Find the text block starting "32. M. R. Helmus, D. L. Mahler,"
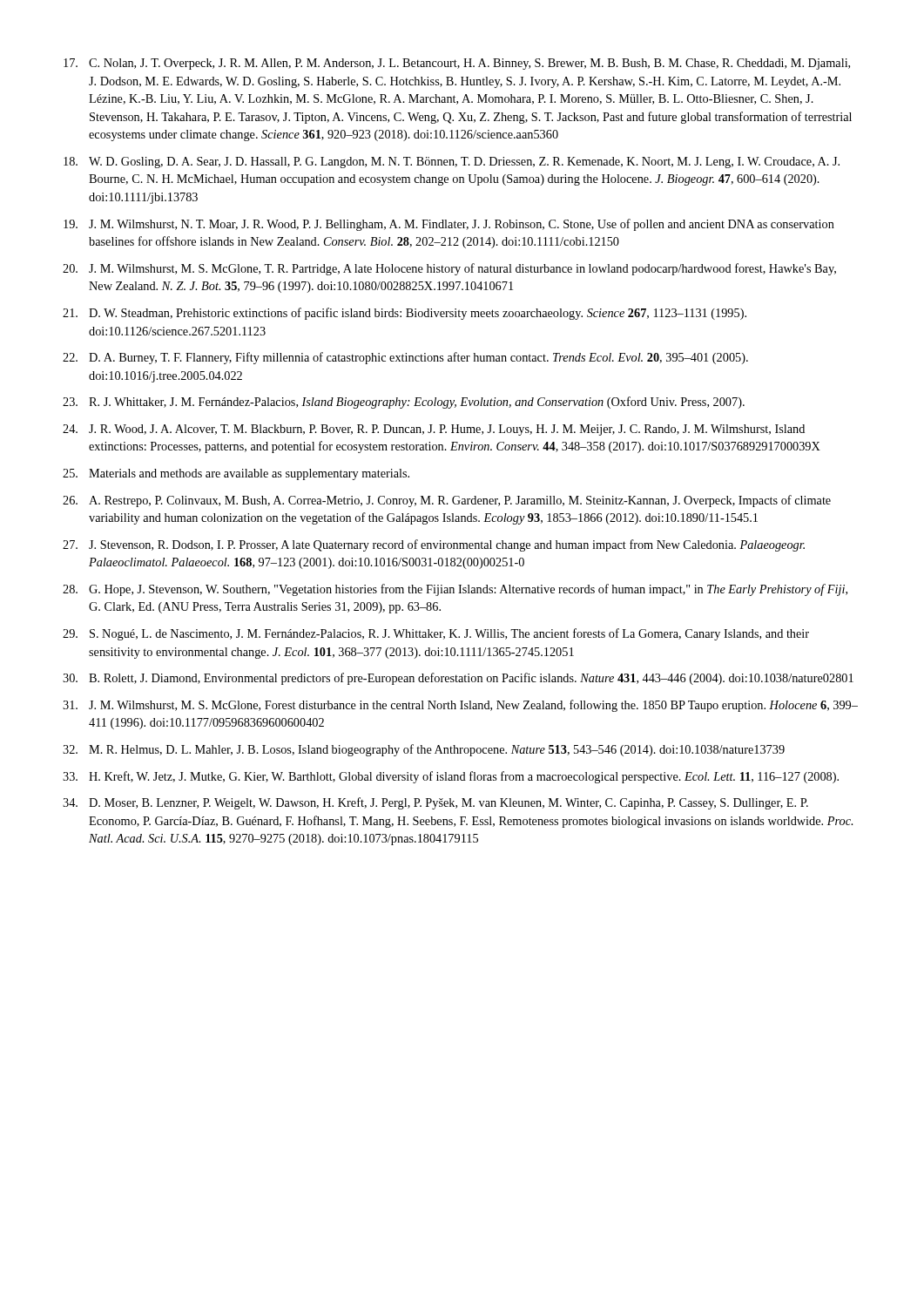The image size is (924, 1307). [462, 749]
